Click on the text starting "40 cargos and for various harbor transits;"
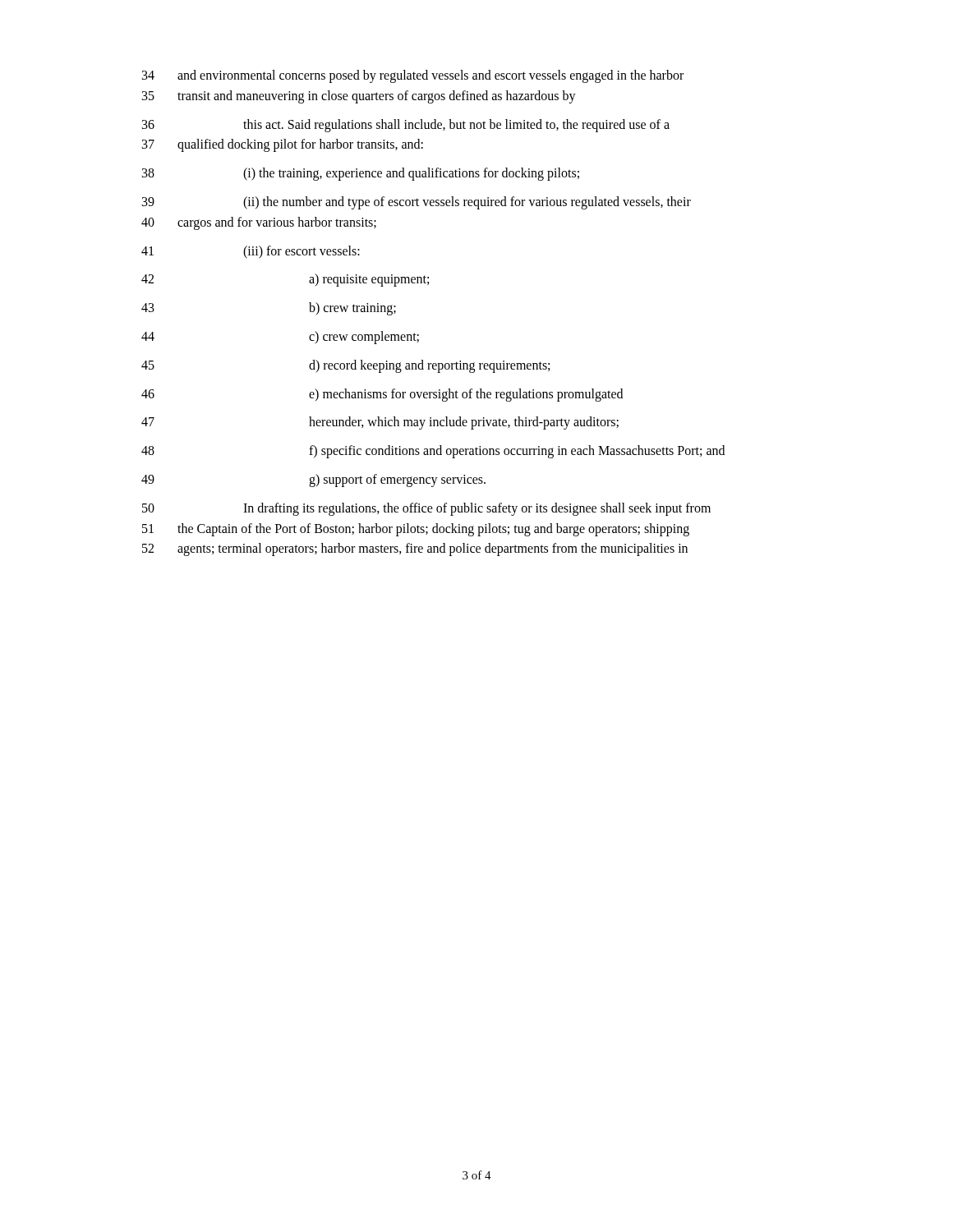This screenshot has width=953, height=1232. click(259, 223)
